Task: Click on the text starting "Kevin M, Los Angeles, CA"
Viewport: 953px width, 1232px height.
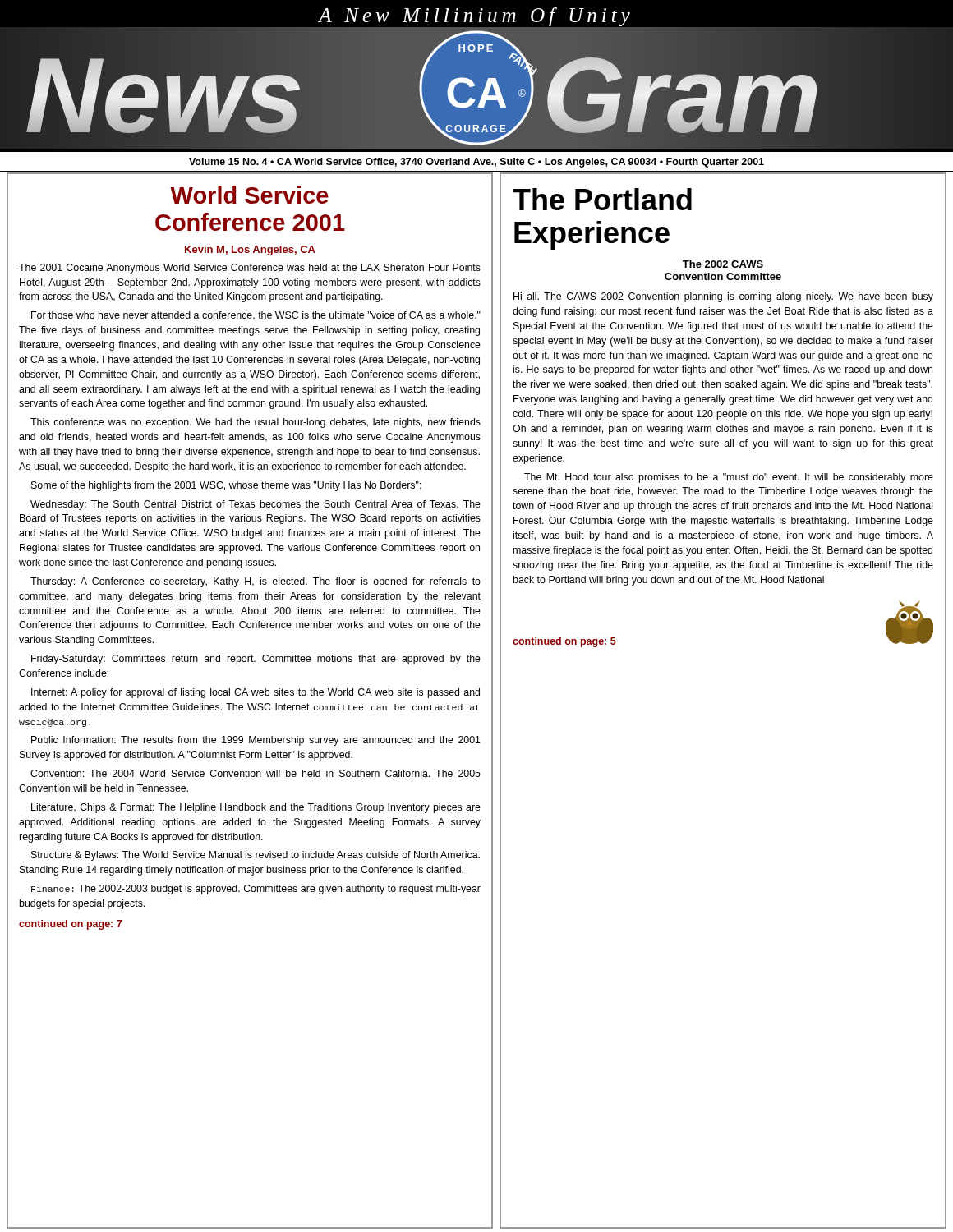Action: [250, 249]
